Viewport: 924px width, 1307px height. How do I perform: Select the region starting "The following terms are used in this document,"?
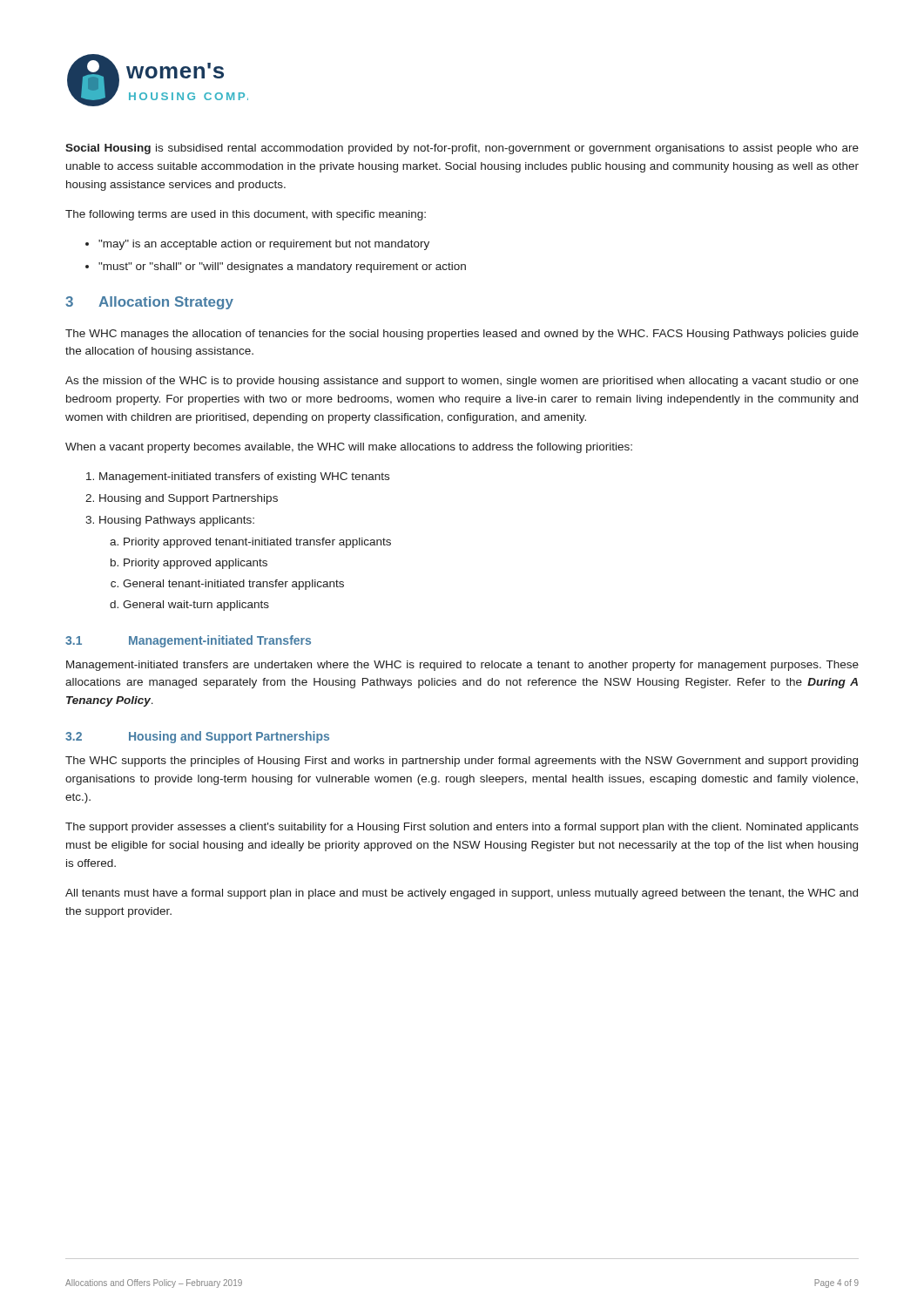coord(246,215)
